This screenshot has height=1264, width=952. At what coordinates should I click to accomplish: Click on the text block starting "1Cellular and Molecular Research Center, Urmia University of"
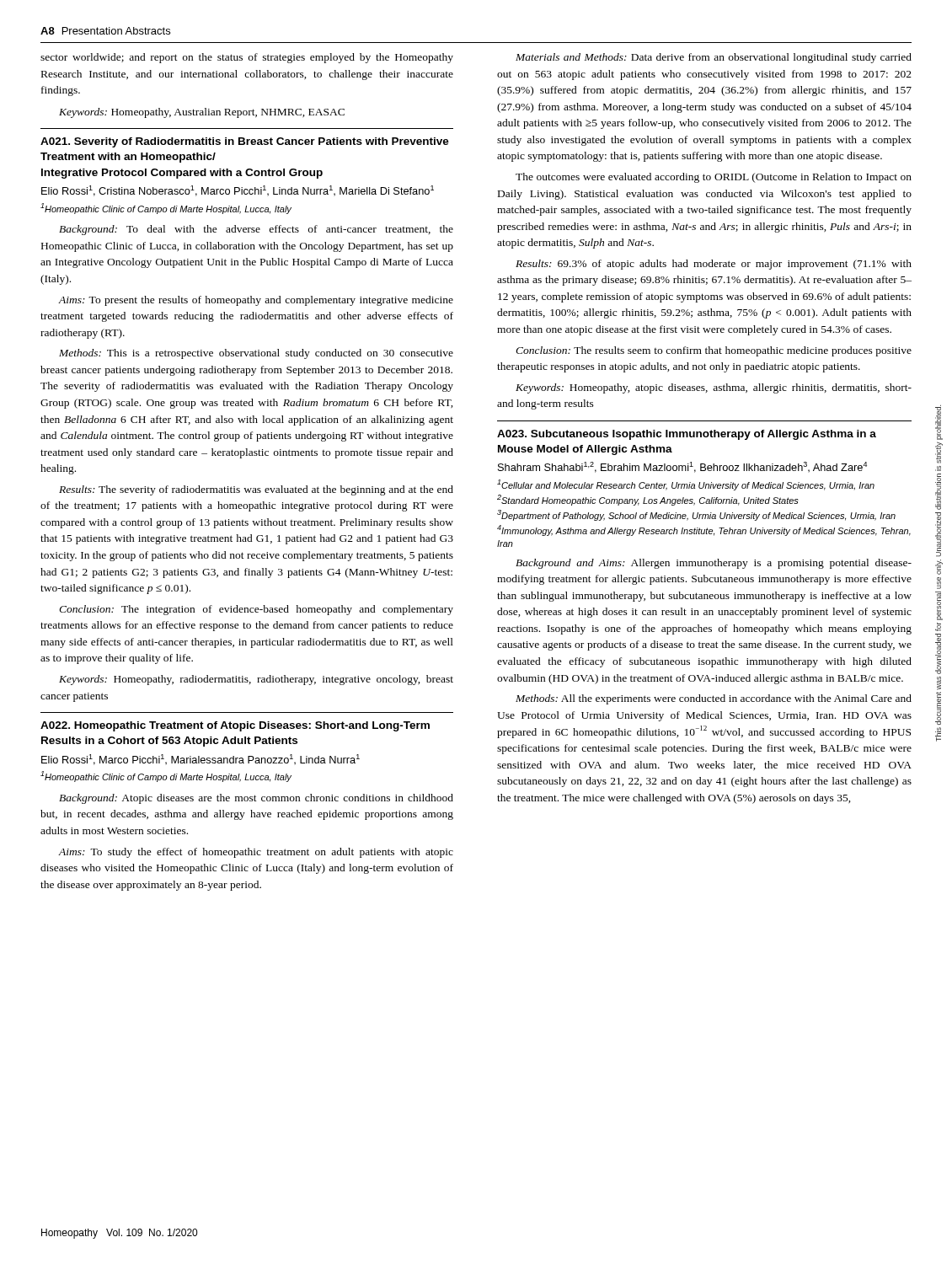click(x=704, y=513)
